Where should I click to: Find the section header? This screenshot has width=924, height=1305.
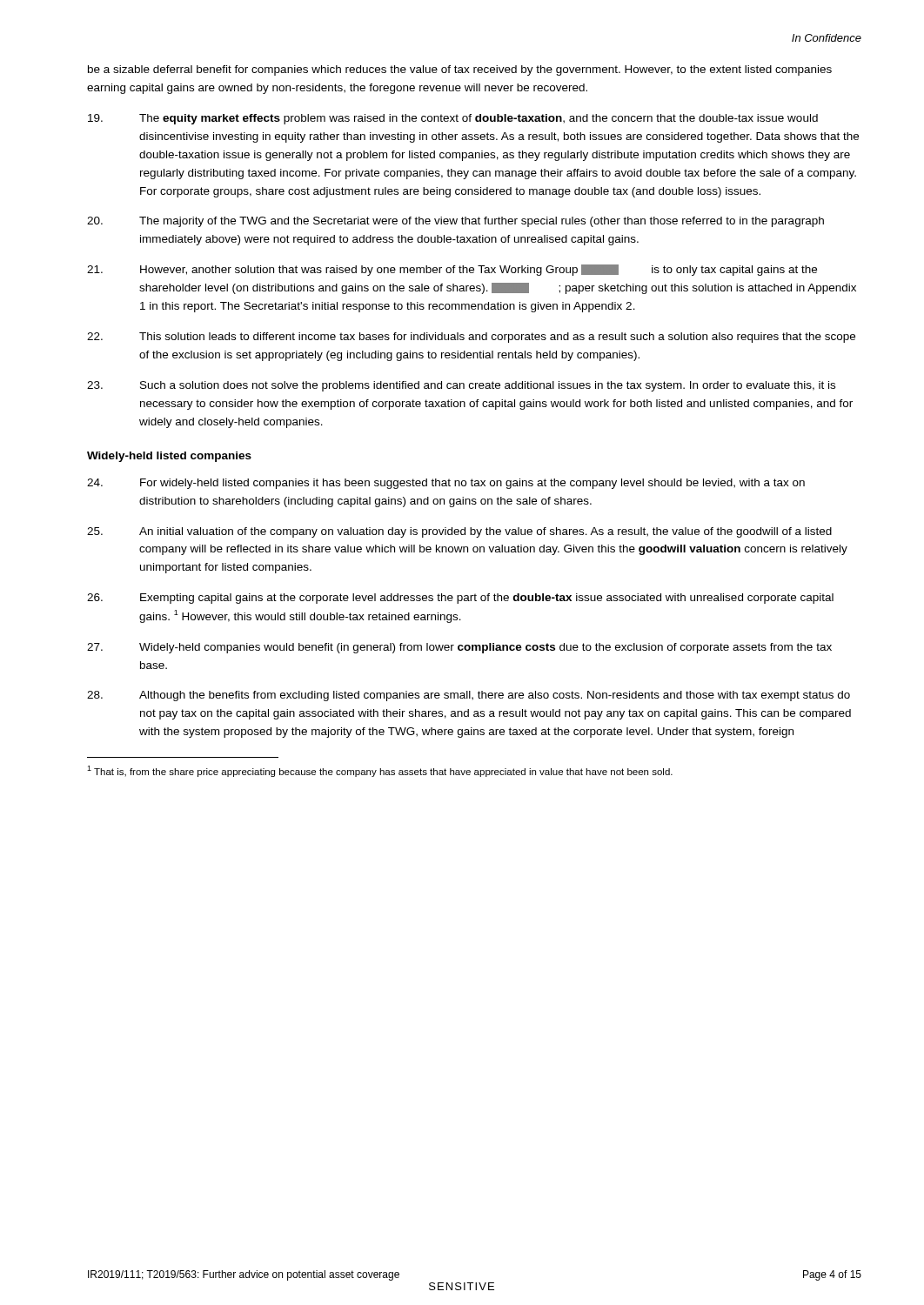point(169,455)
